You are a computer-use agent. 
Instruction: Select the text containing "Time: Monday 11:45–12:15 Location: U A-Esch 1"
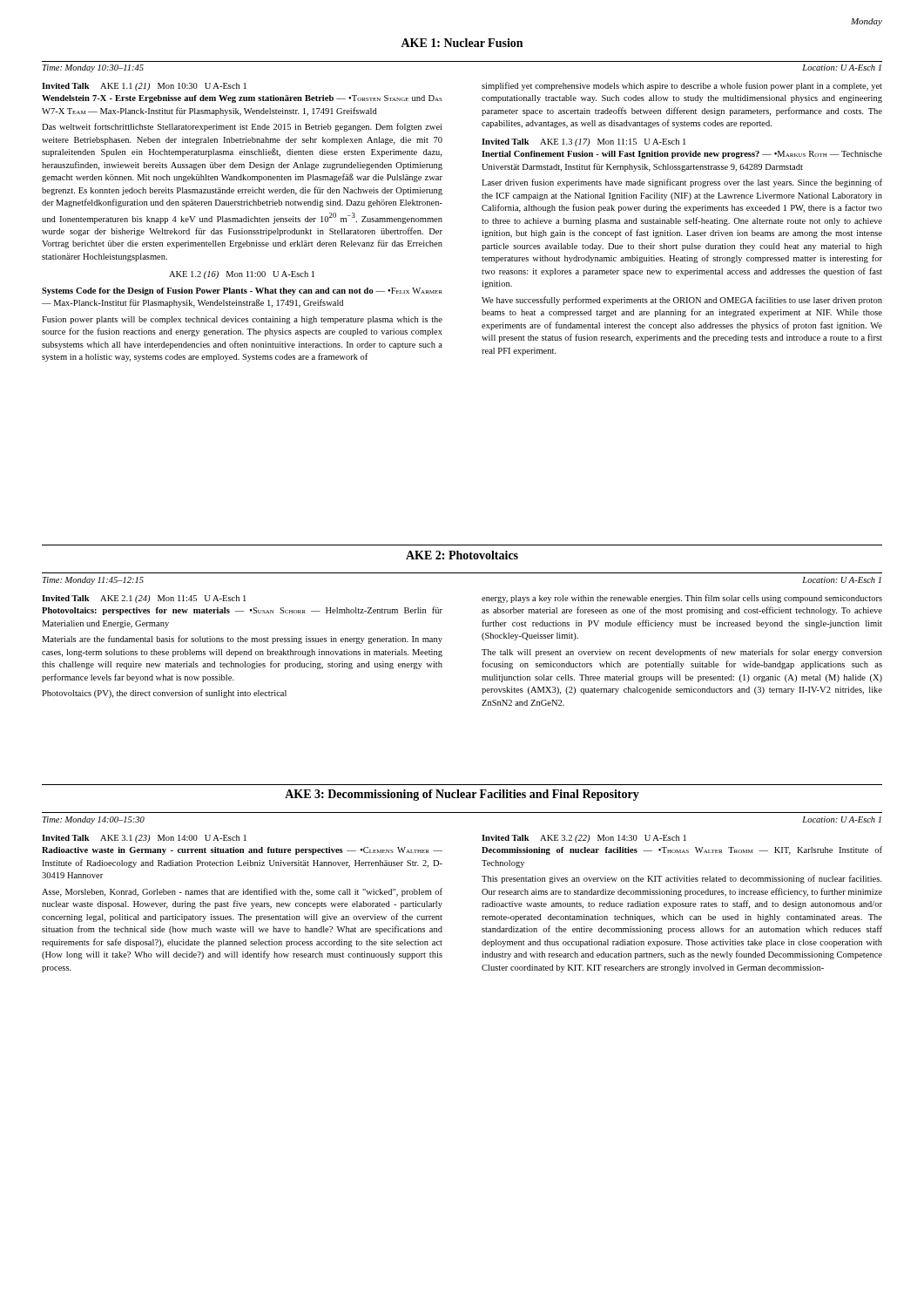click(x=462, y=580)
